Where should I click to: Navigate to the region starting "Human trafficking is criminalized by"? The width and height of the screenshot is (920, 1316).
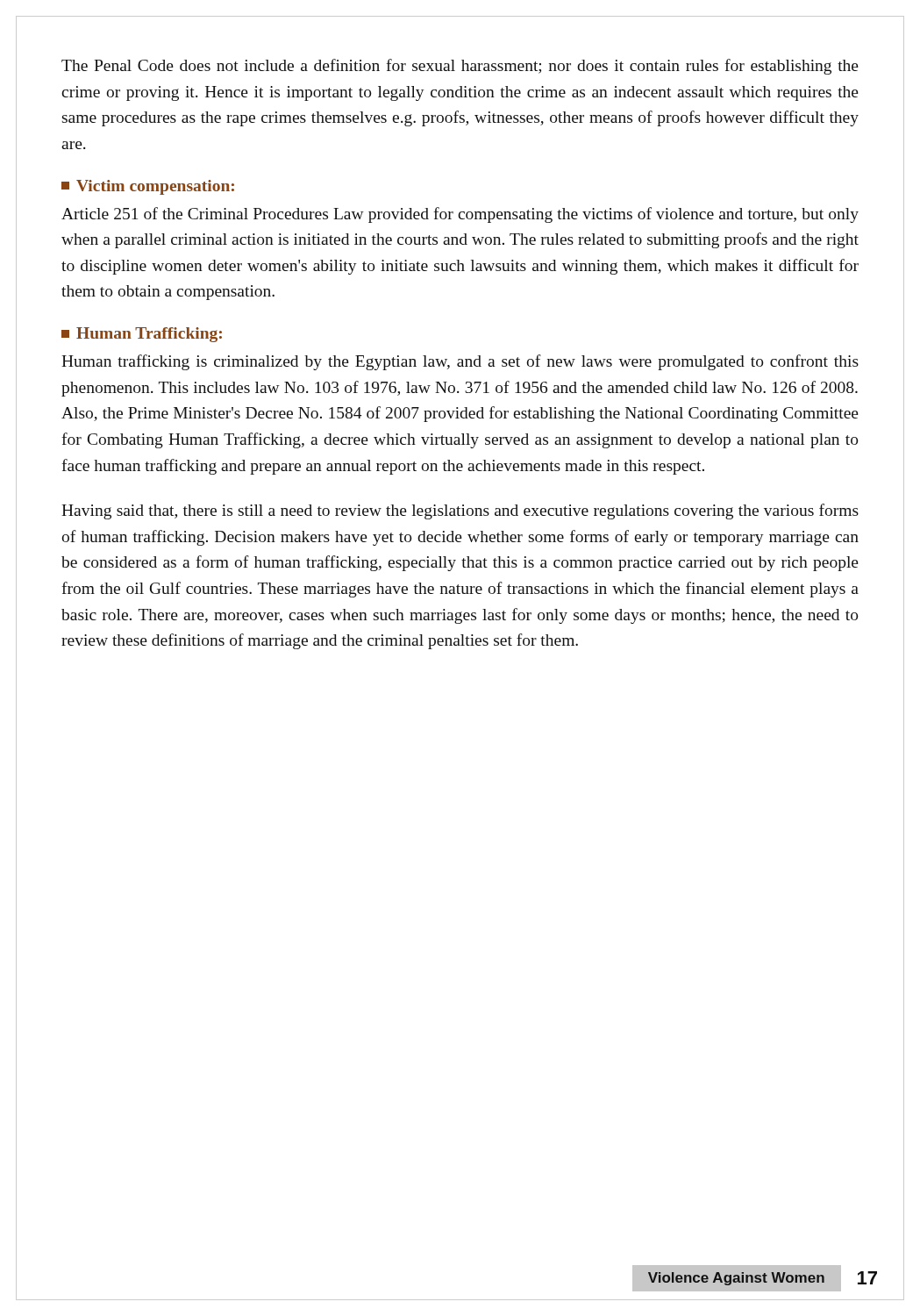tap(460, 413)
